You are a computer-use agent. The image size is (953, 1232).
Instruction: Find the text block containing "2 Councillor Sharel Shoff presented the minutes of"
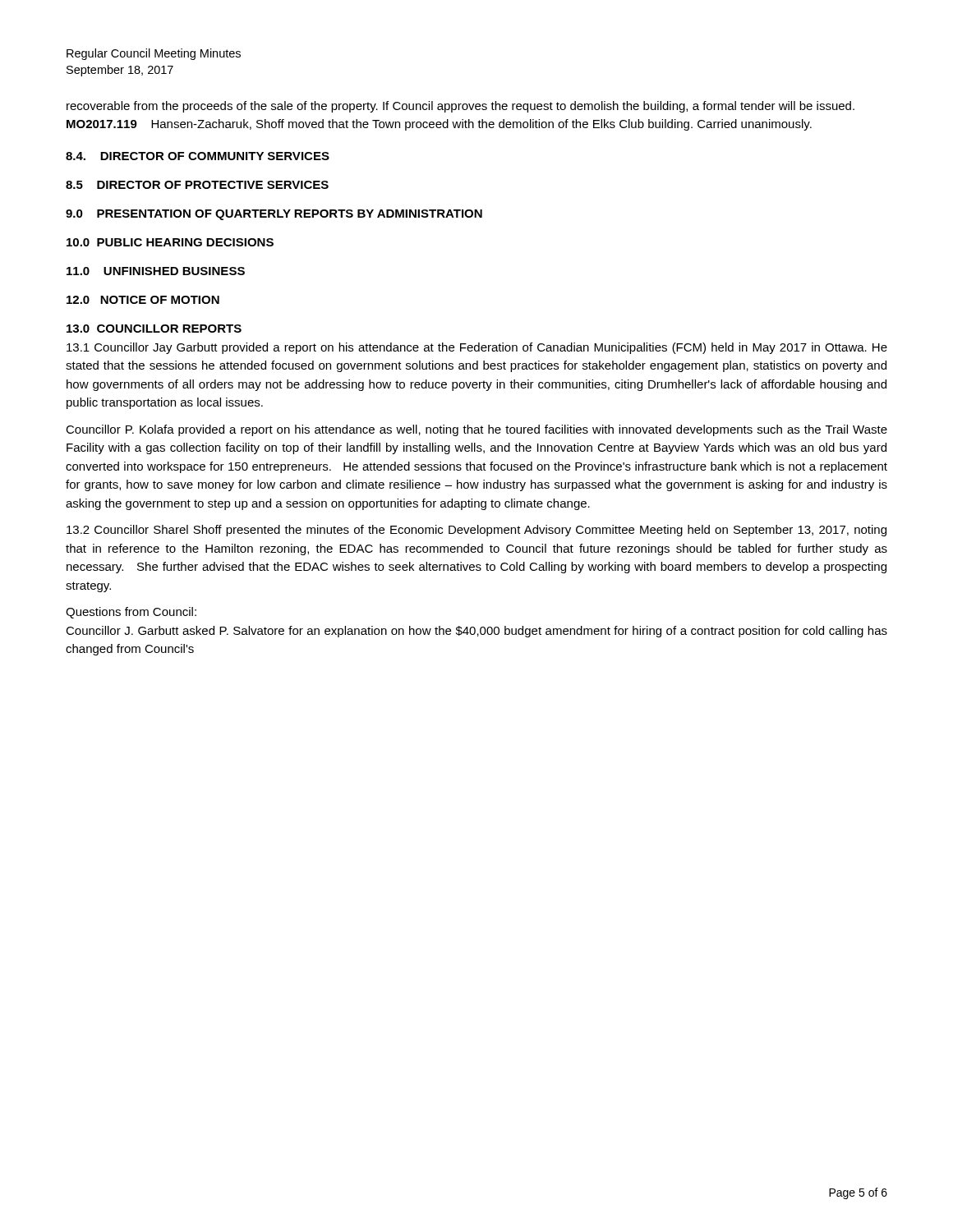coord(476,558)
